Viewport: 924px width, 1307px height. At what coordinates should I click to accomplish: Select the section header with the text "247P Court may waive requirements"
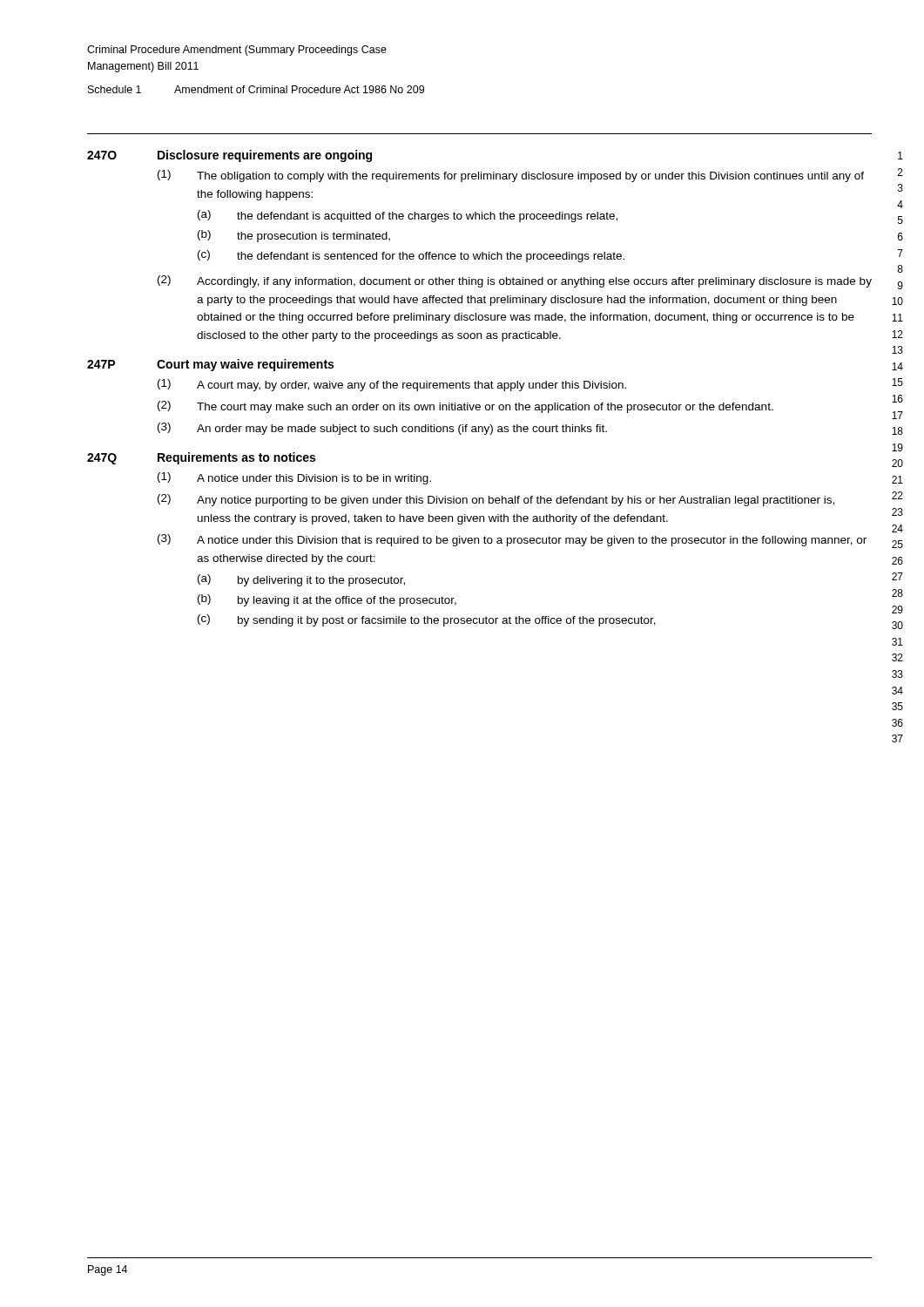[211, 364]
